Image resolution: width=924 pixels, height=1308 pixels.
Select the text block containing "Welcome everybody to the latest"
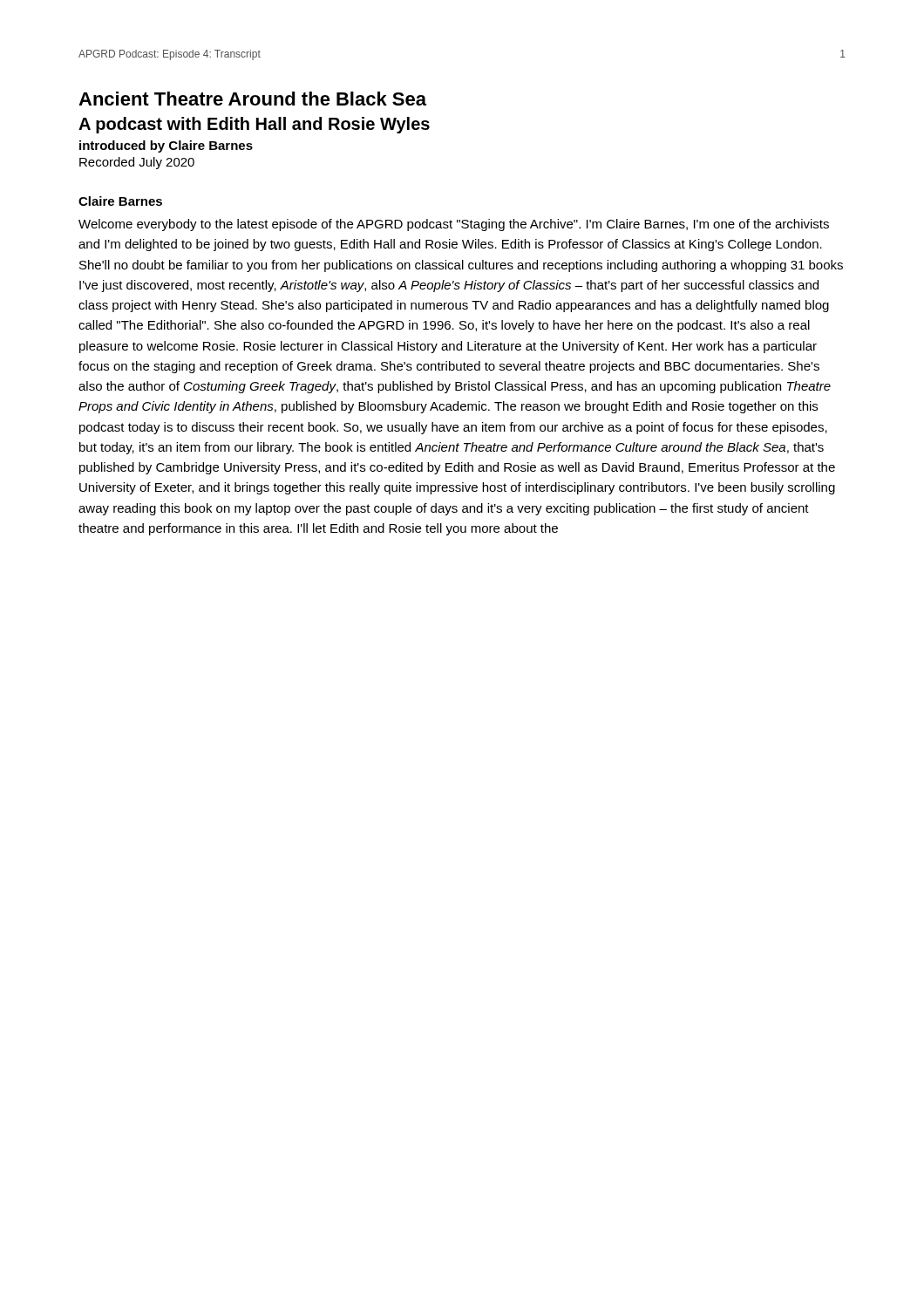461,376
